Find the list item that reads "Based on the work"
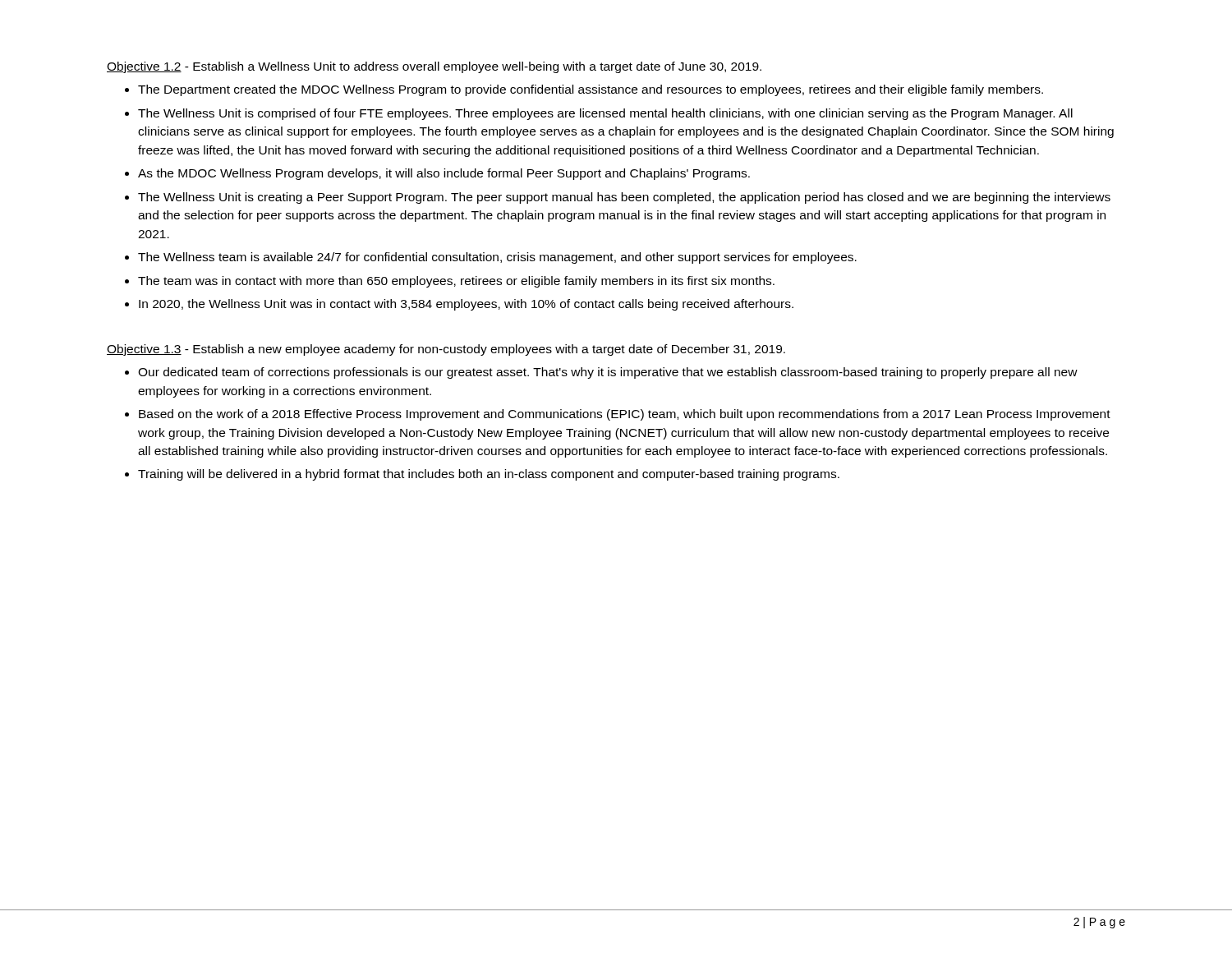Viewport: 1232px width, 953px height. click(624, 432)
